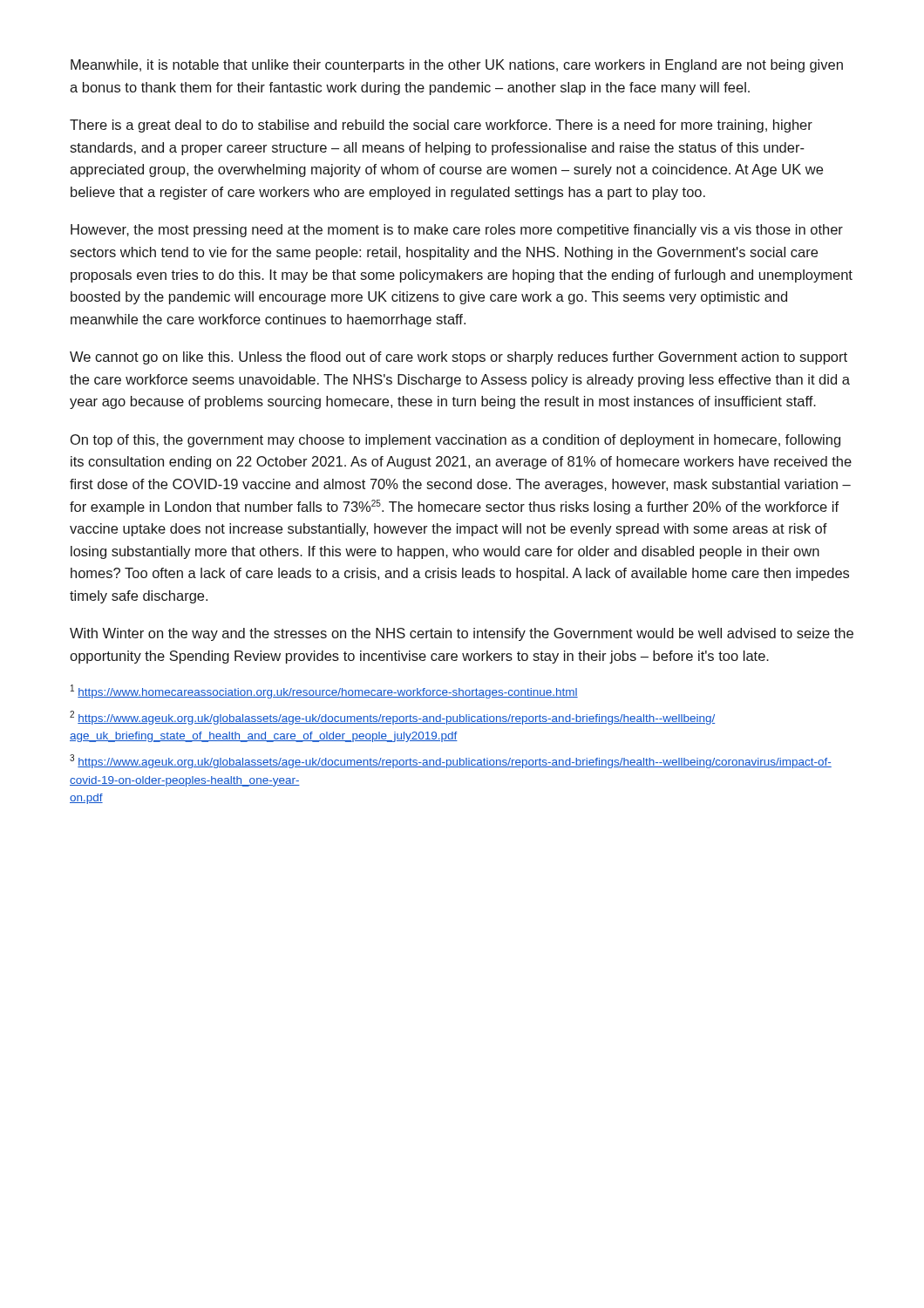This screenshot has height=1308, width=924.
Task: Locate the block of text that opens with "We cannot go on like this. Unless the"
Action: [460, 379]
